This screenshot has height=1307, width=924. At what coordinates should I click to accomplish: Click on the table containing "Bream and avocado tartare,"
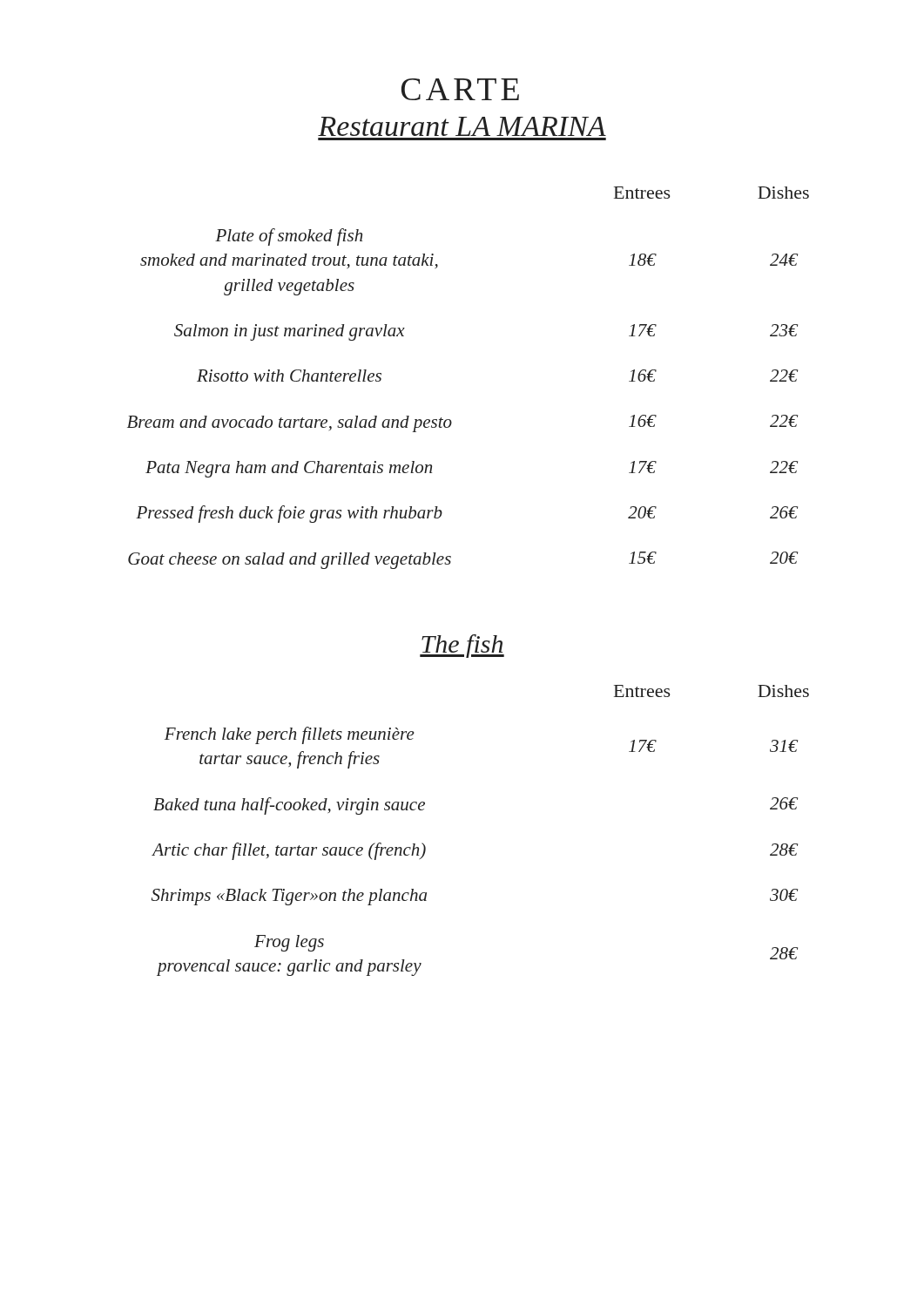[462, 379]
